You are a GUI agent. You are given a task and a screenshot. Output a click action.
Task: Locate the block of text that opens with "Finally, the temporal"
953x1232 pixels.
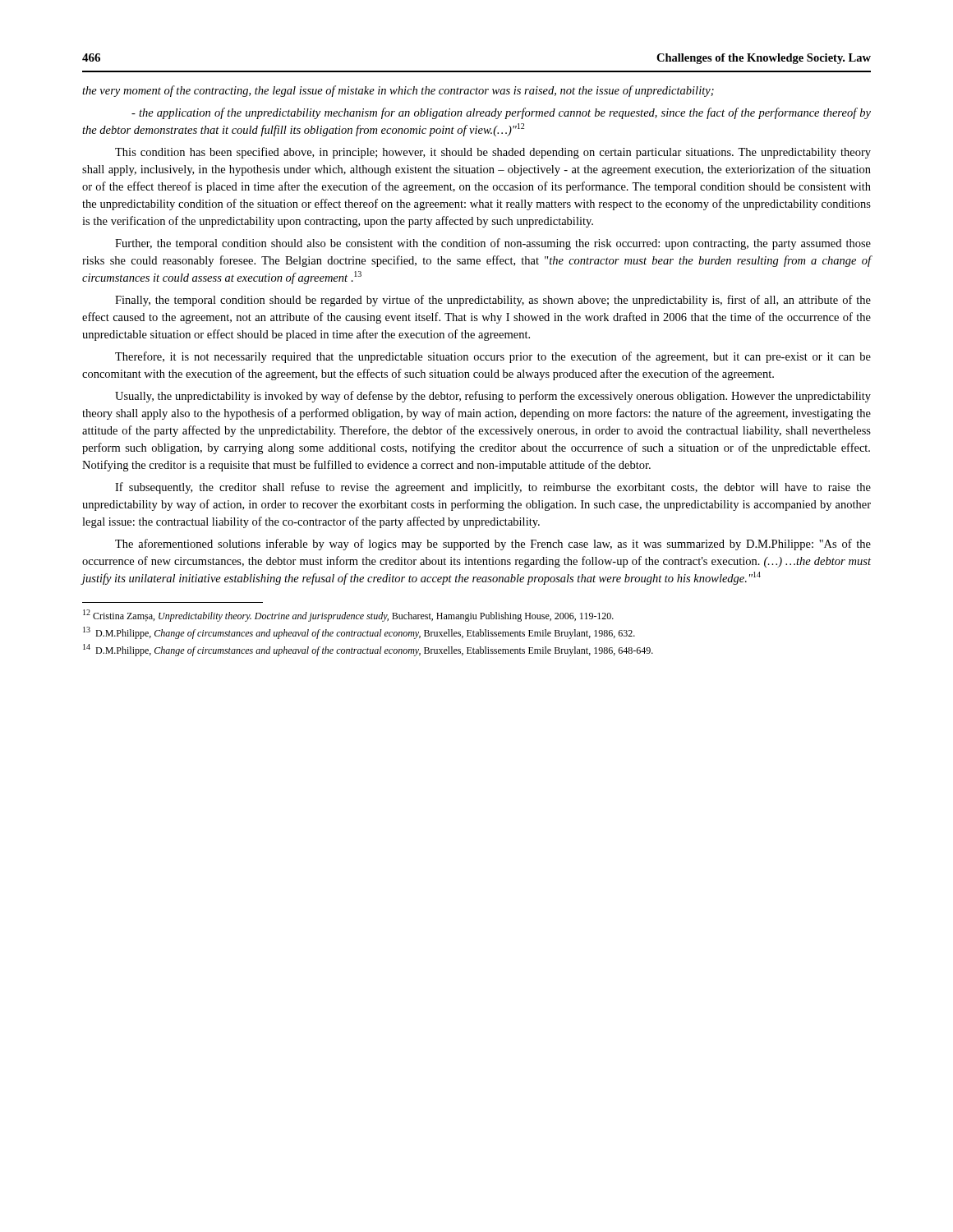476,317
